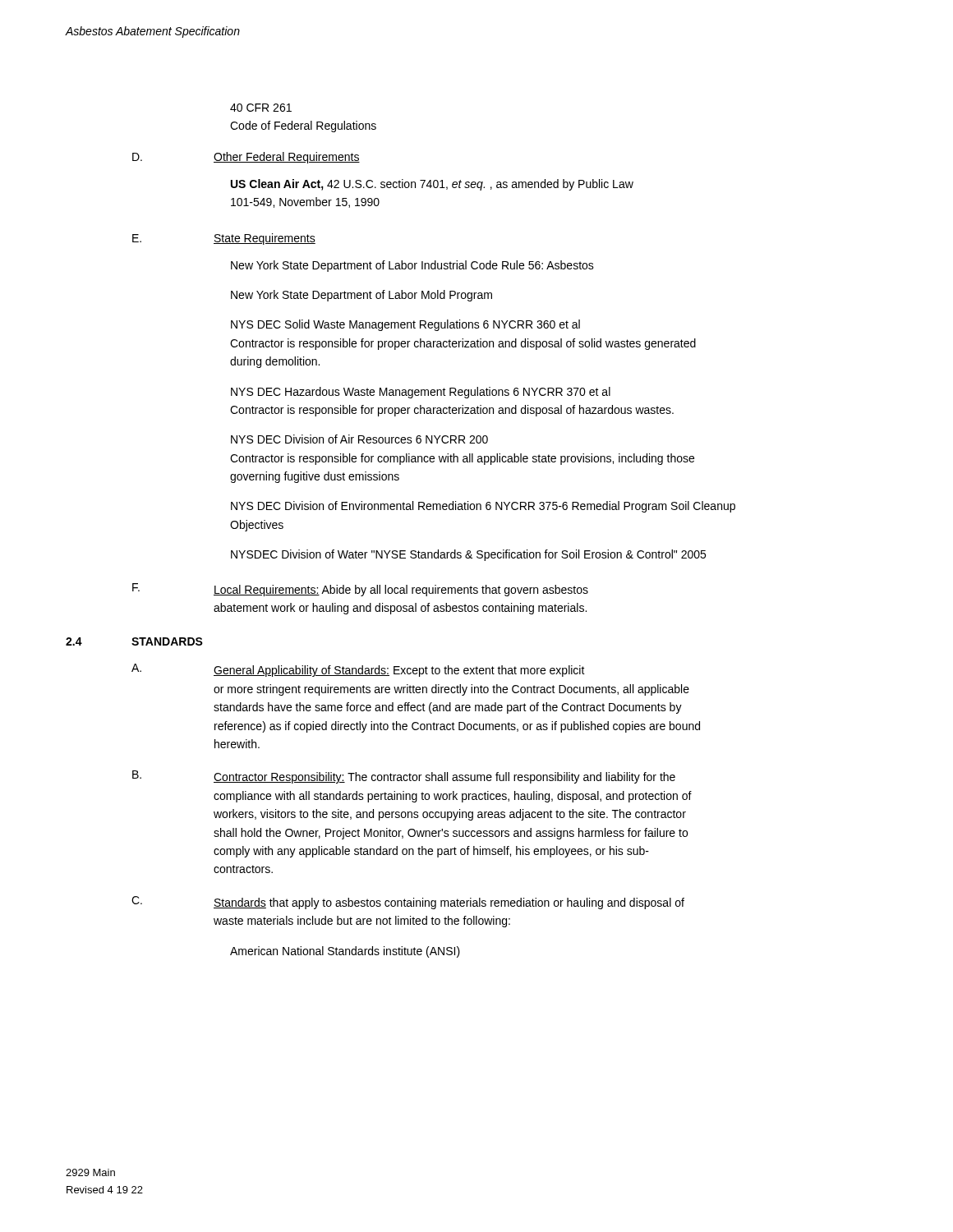Click on the list item that reads "A. General Applicability of Standards: Except"
953x1232 pixels.
click(476, 707)
